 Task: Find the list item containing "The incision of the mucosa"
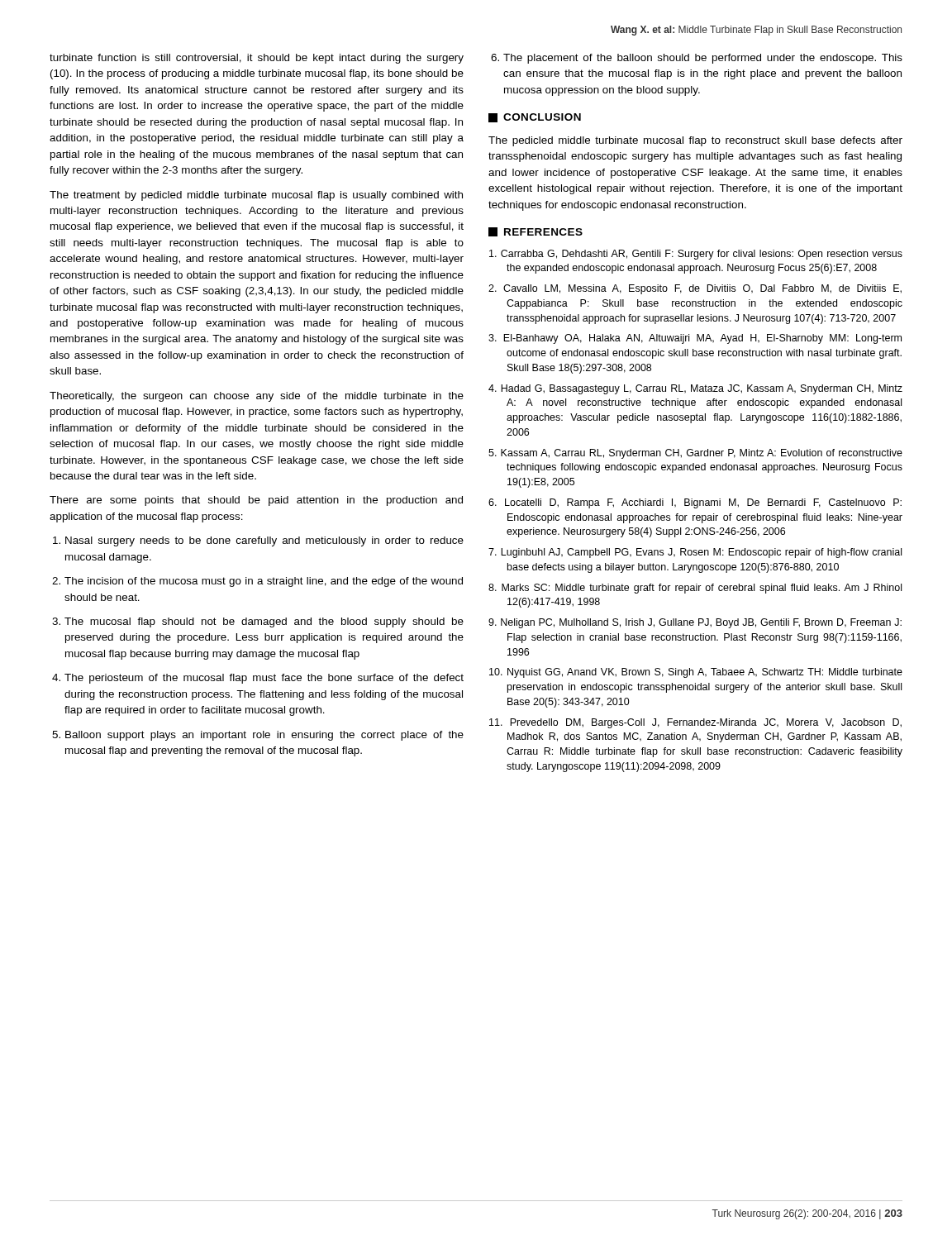coord(257,589)
